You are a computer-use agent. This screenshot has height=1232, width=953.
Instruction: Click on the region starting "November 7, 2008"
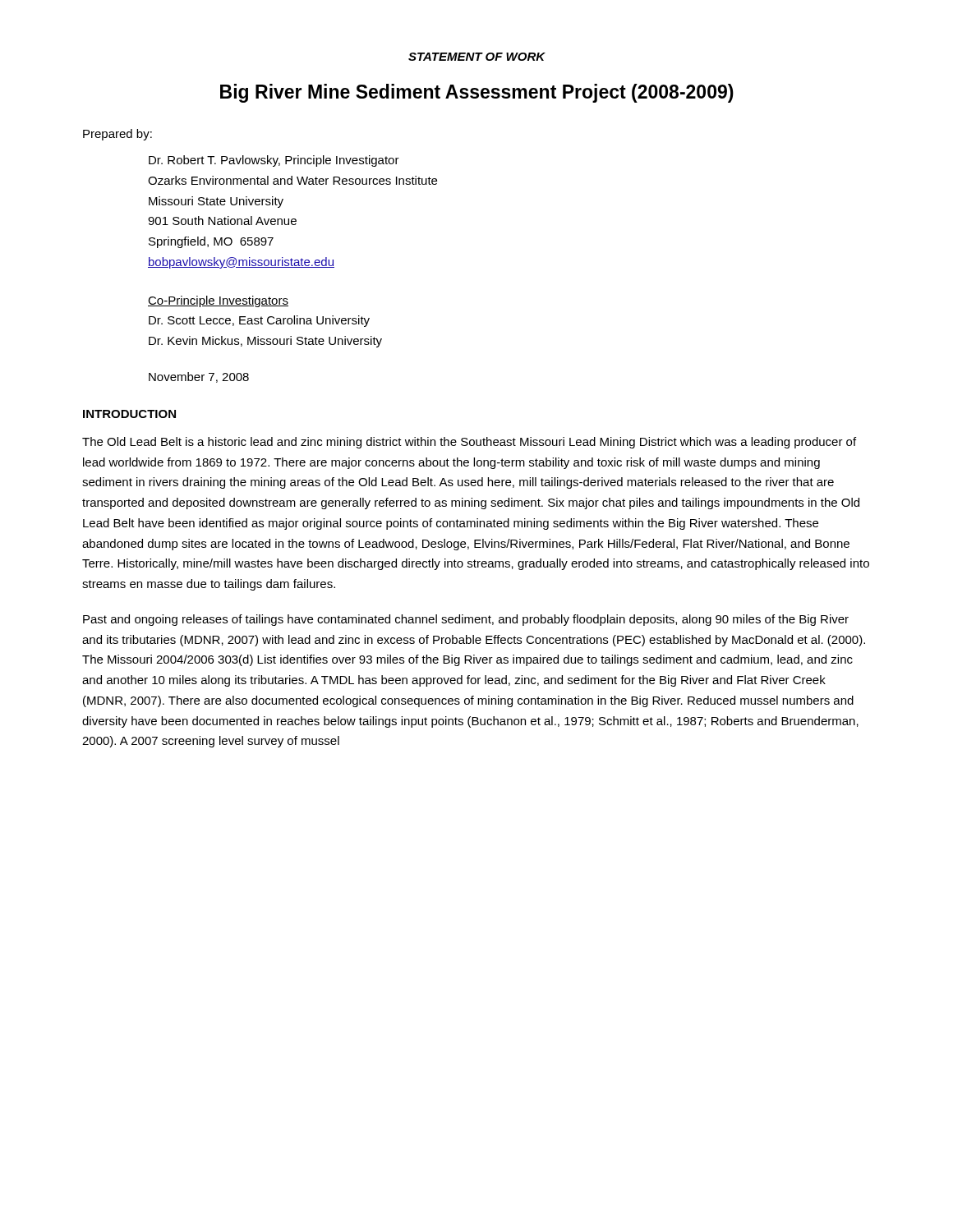click(x=199, y=376)
